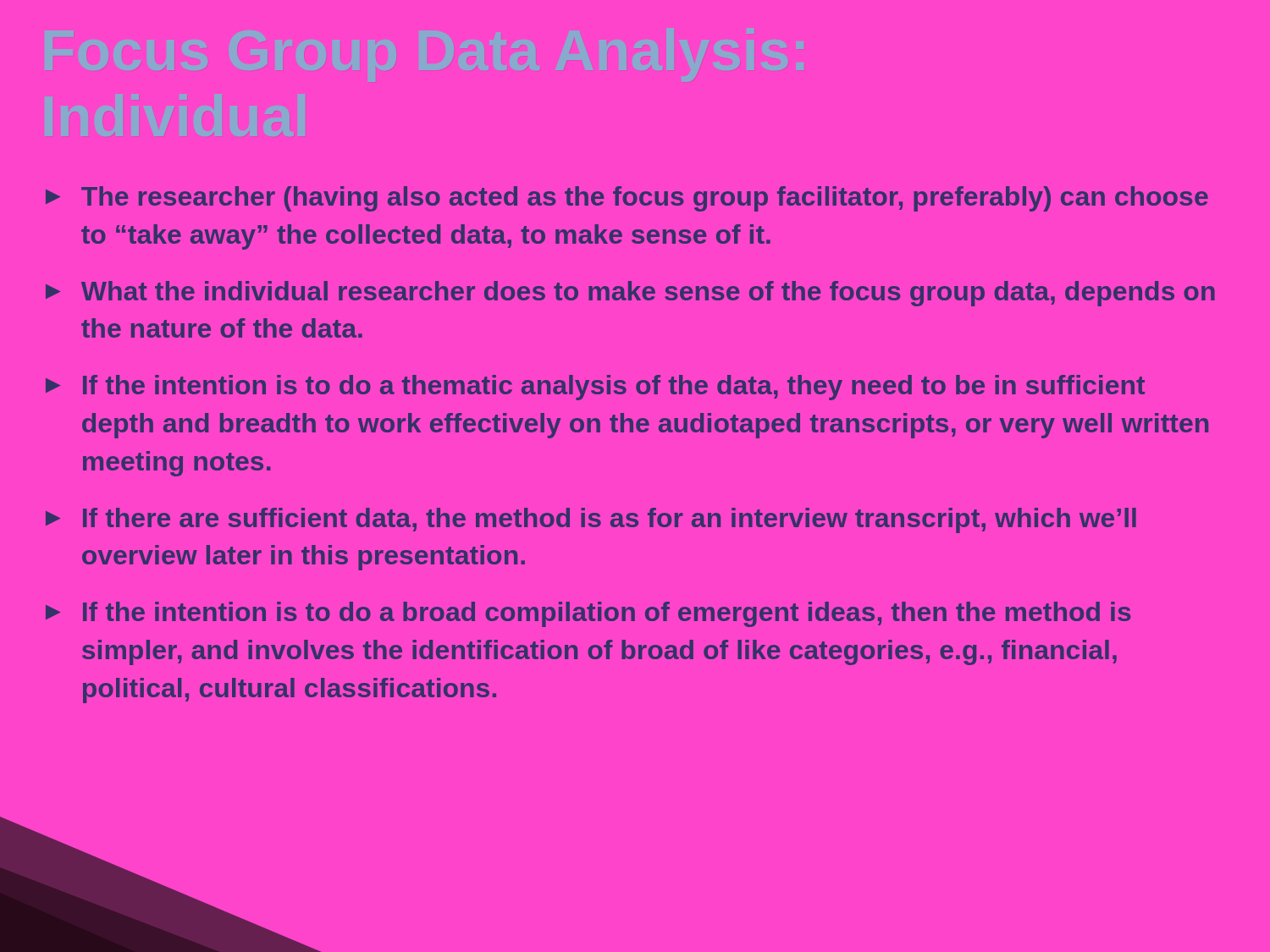Find the title
This screenshot has height=952, width=1270.
pos(635,83)
